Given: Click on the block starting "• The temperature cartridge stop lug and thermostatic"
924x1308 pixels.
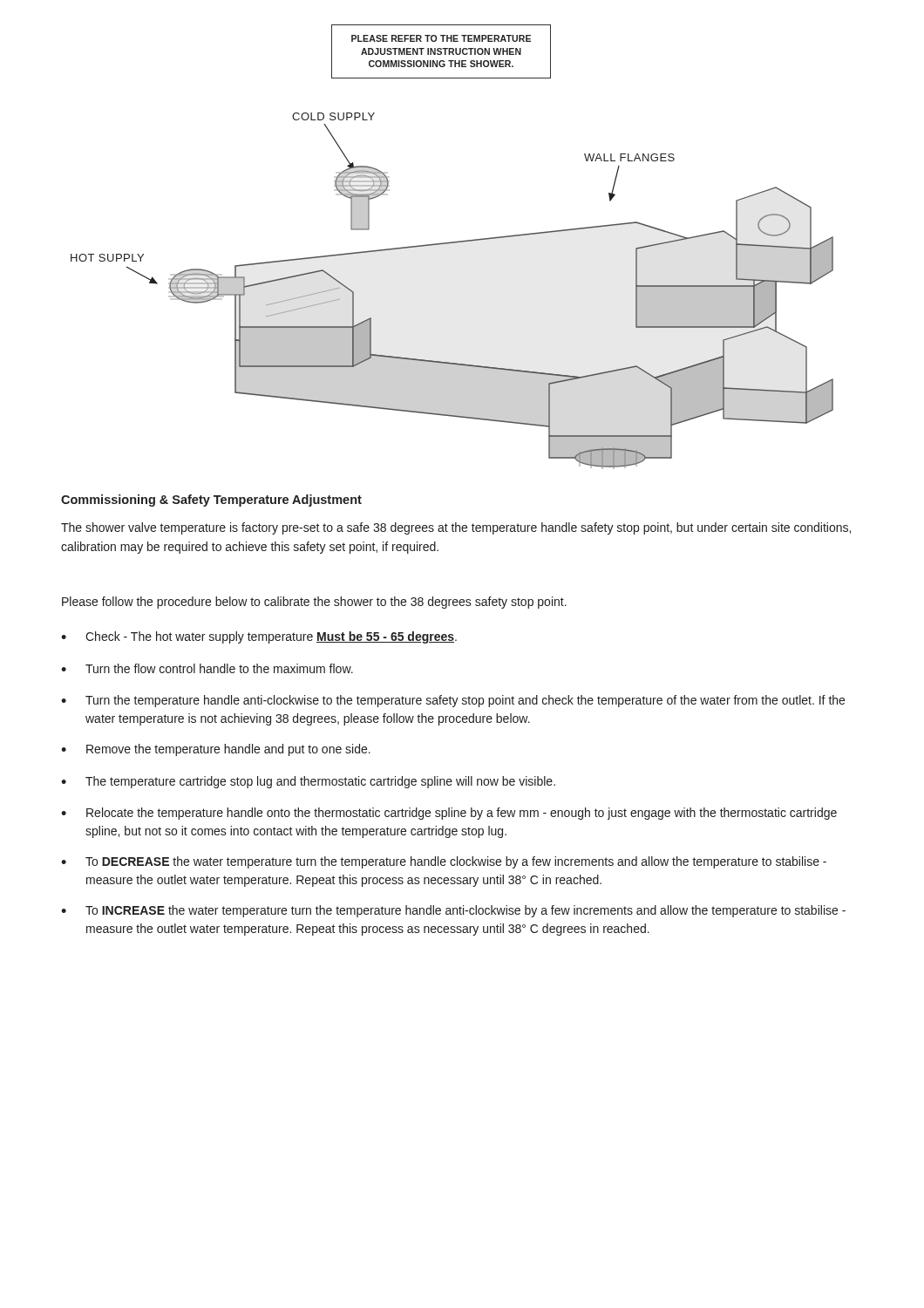Looking at the screenshot, I should [462, 782].
